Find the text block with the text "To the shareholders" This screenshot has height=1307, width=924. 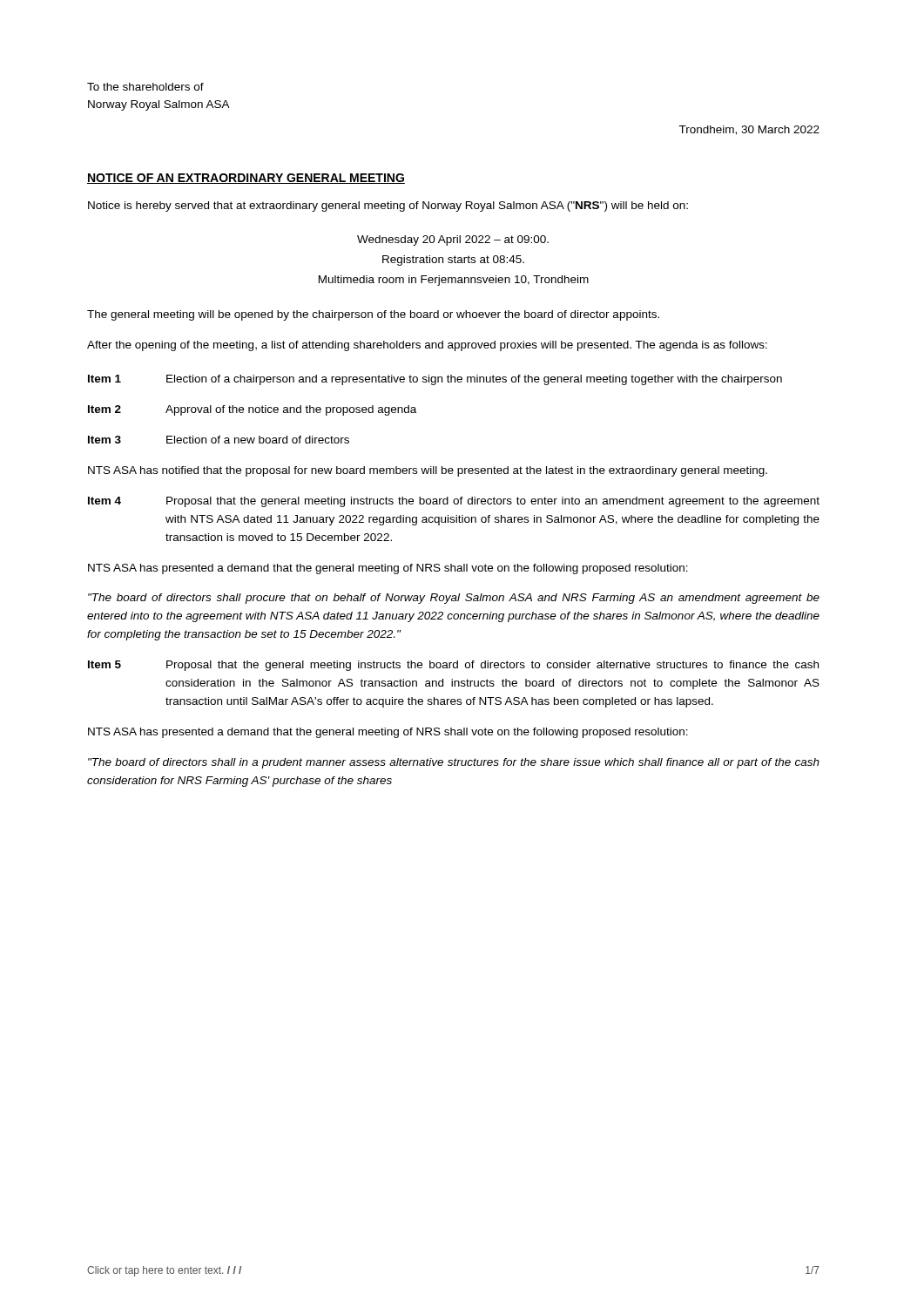158,95
